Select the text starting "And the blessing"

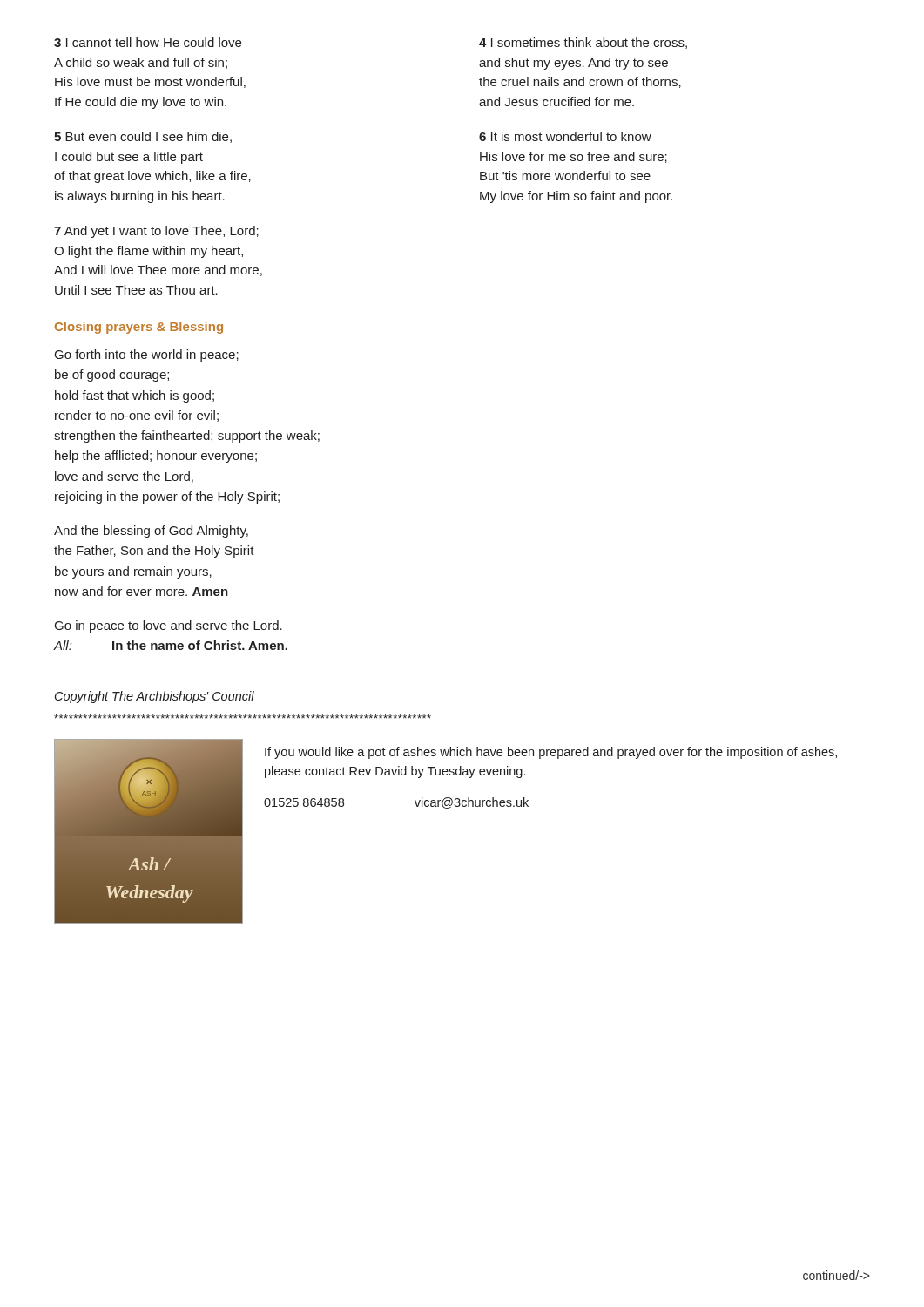click(x=154, y=561)
